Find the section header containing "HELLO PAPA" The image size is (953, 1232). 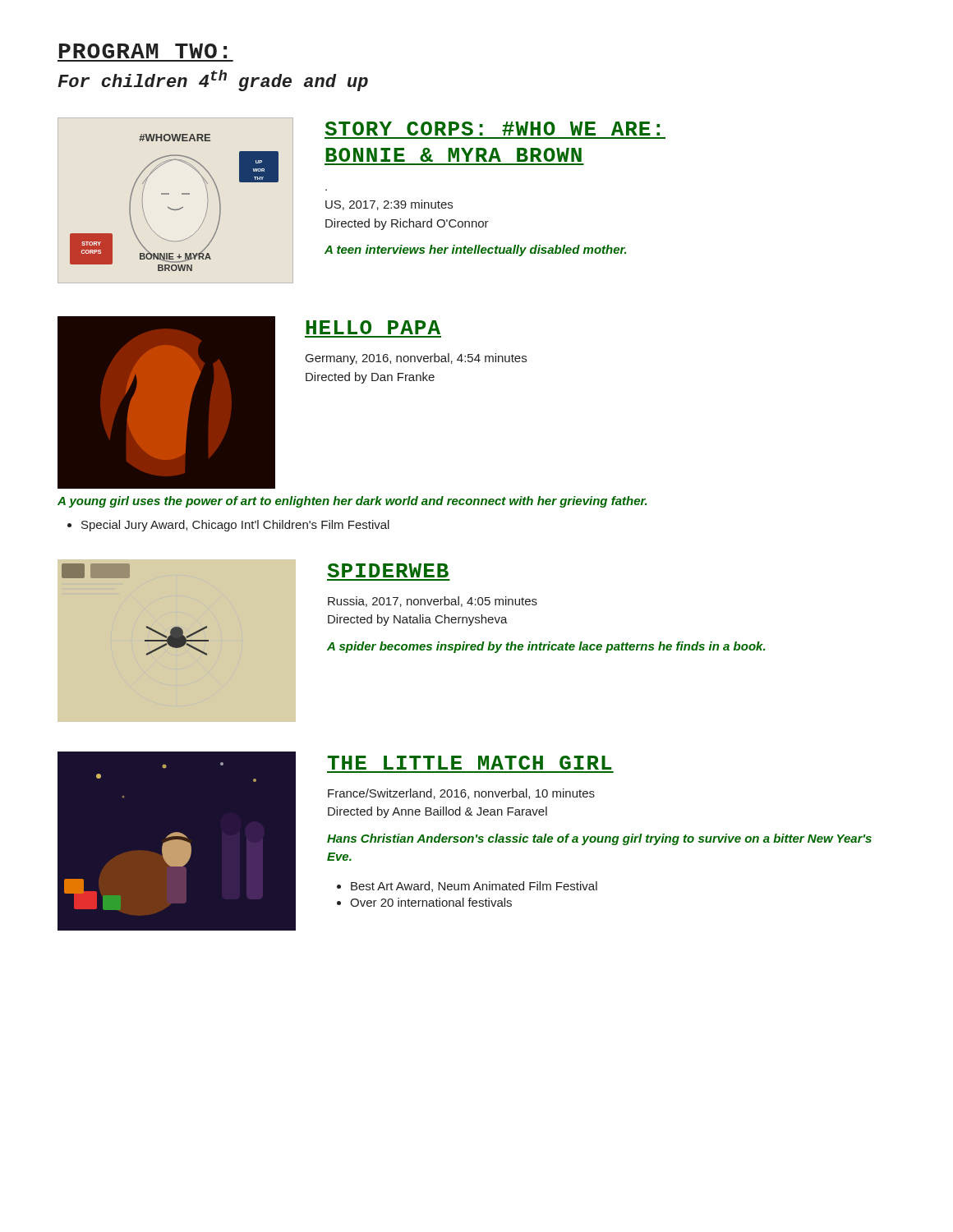click(x=373, y=329)
